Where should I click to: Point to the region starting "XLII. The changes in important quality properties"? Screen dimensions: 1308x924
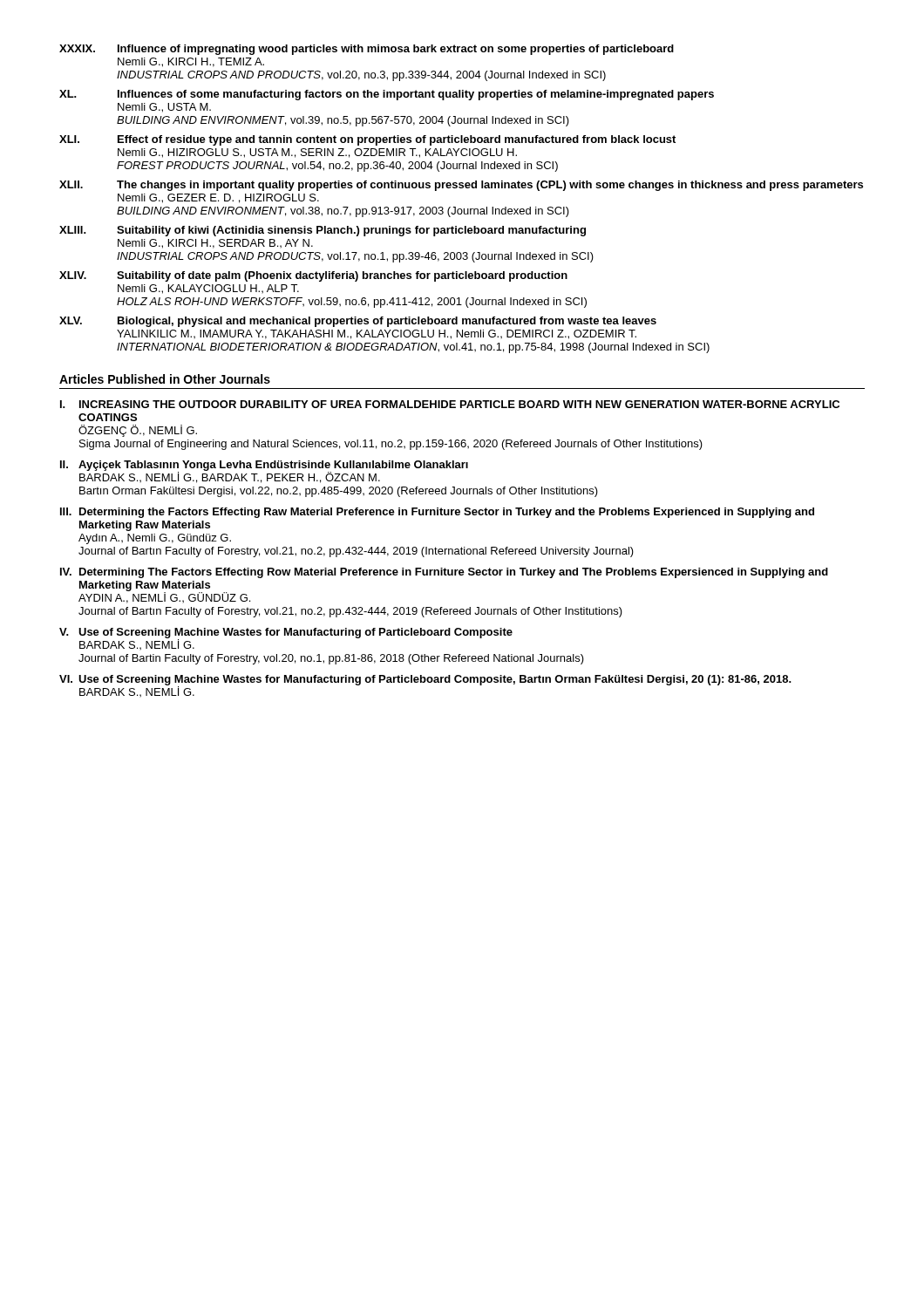(x=462, y=198)
